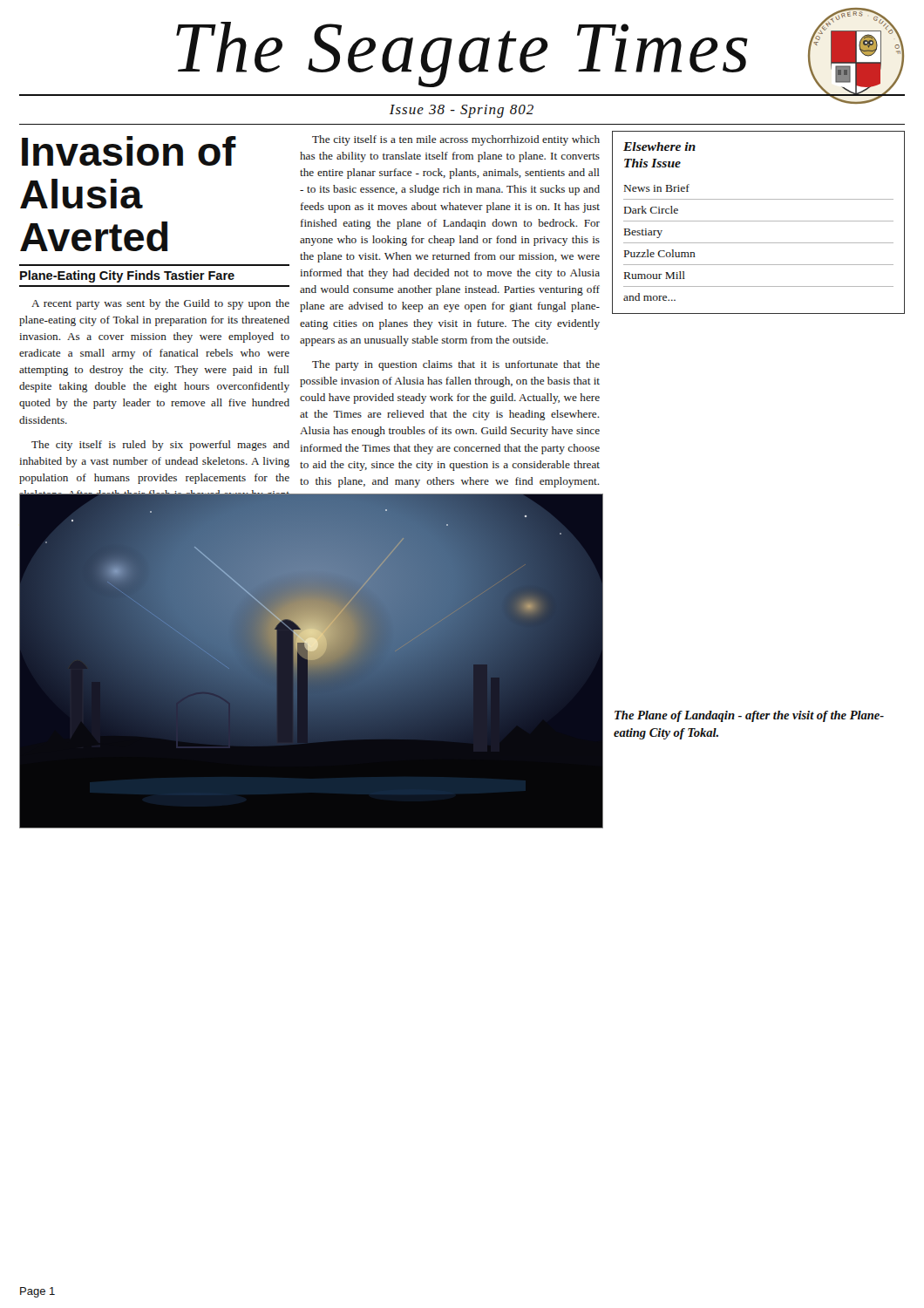Find the logo
Image resolution: width=924 pixels, height=1308 pixels.
coord(856,56)
